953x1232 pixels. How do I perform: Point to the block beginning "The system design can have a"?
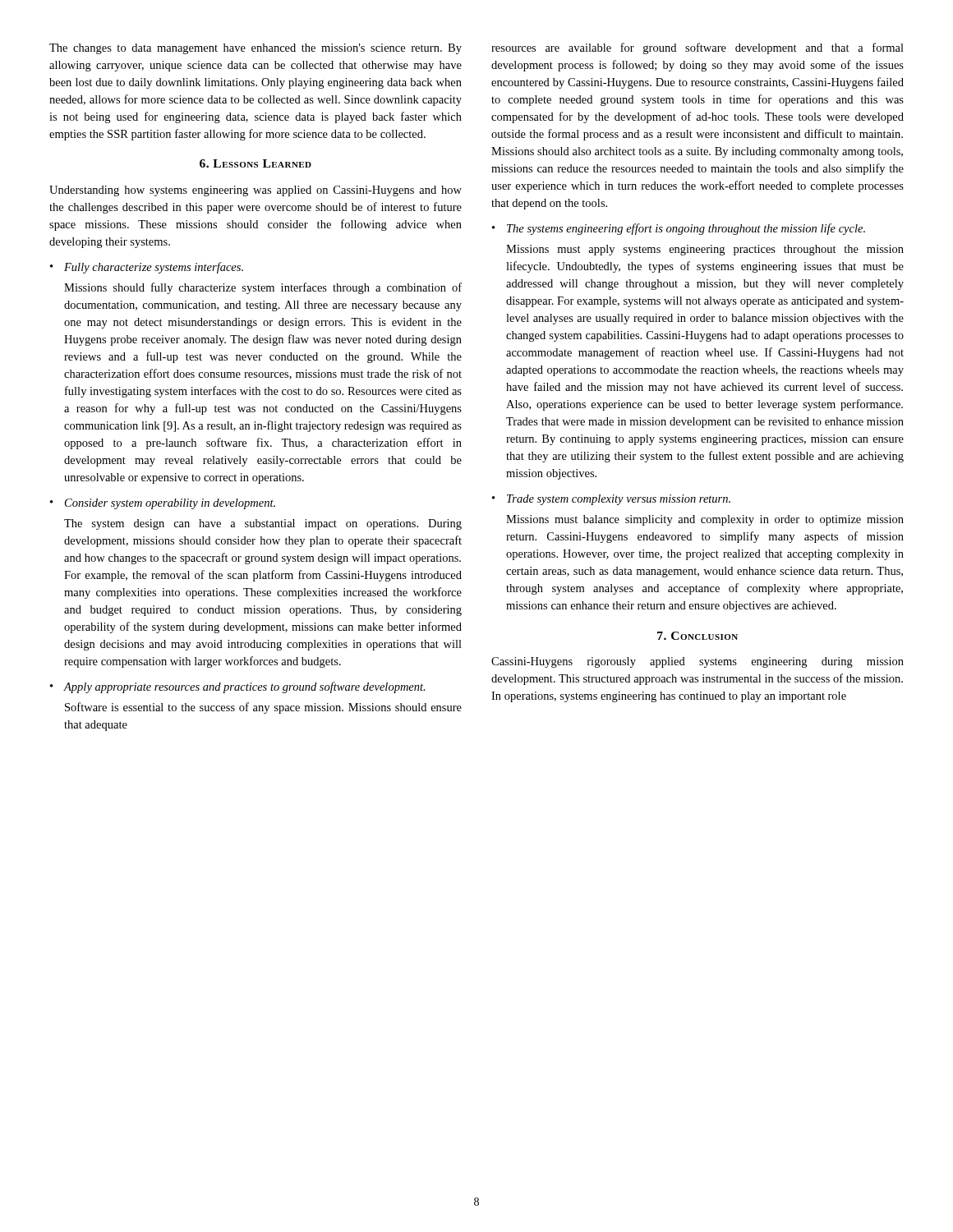click(263, 593)
